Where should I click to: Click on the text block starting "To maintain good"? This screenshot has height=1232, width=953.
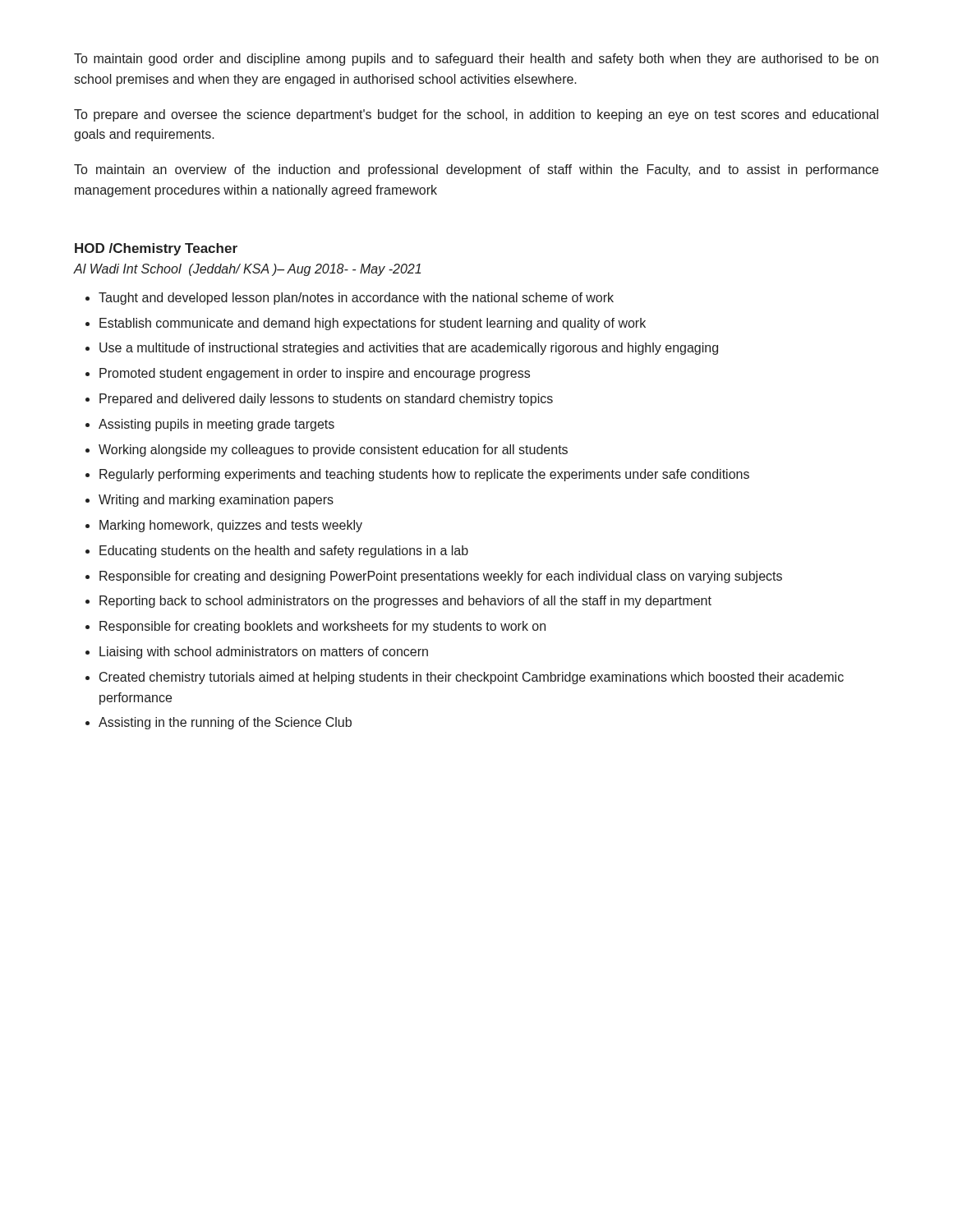(476, 69)
